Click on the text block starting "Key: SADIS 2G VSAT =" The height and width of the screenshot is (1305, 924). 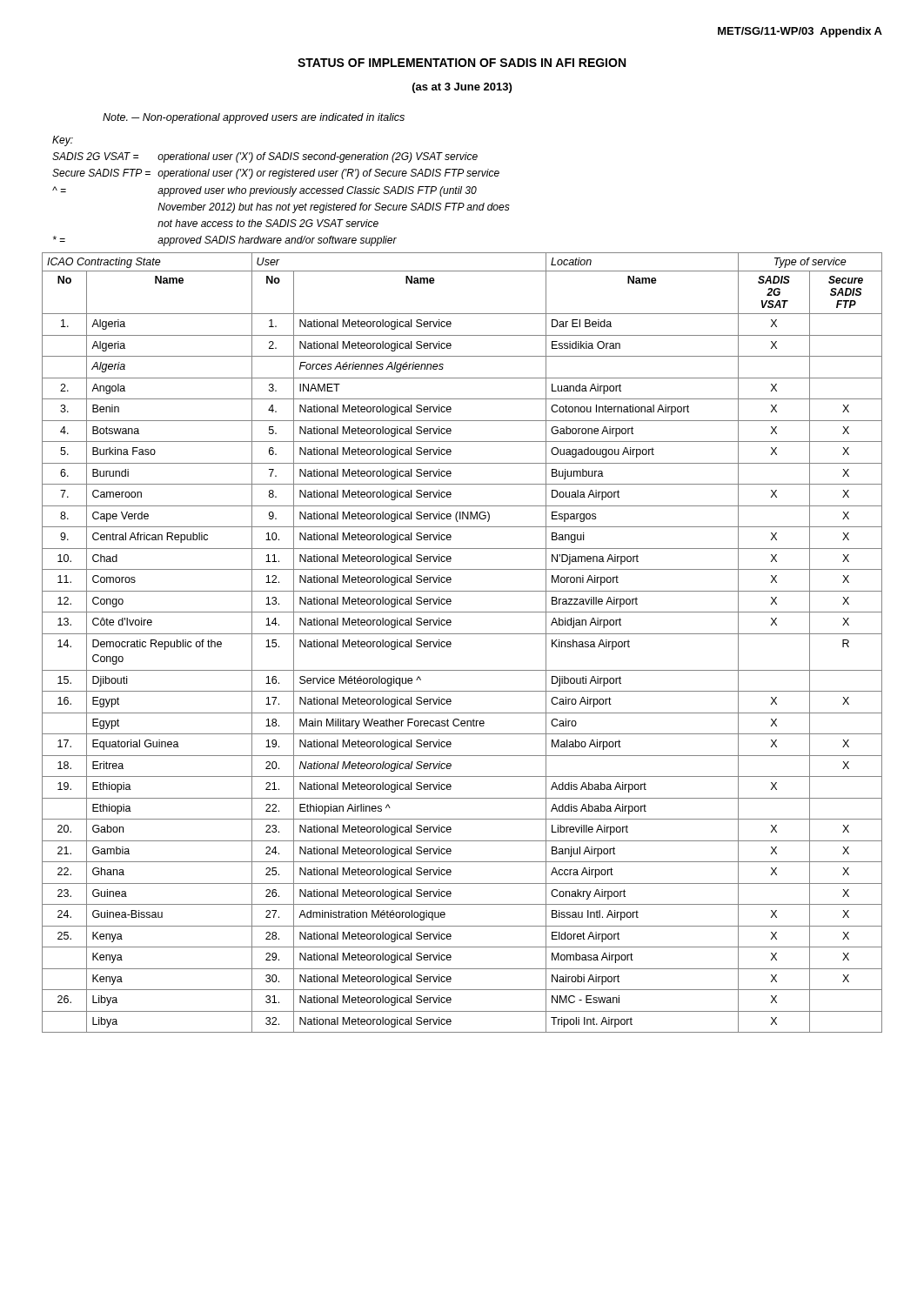[x=281, y=192]
